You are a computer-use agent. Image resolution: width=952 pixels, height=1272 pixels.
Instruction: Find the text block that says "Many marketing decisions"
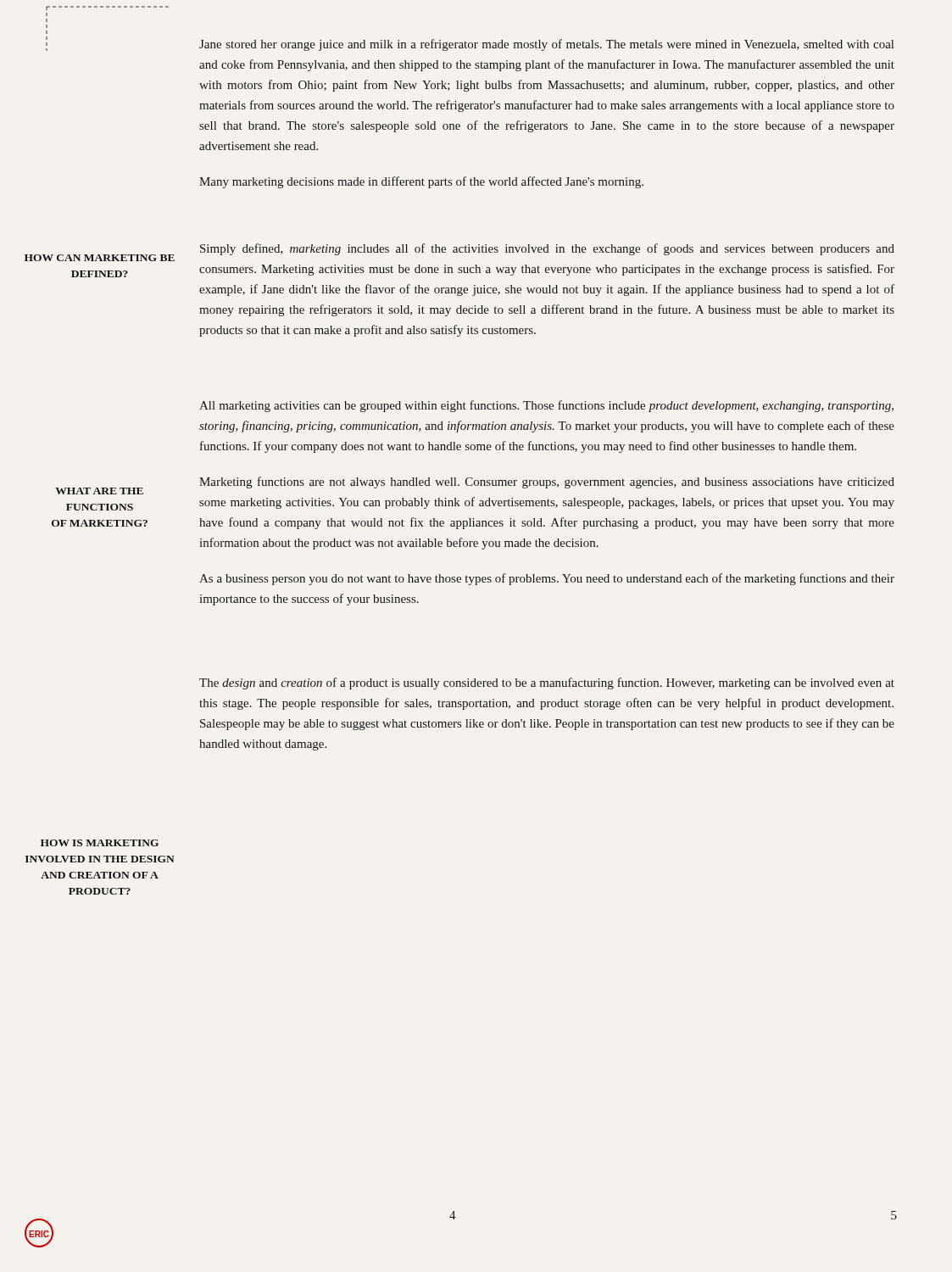point(422,181)
